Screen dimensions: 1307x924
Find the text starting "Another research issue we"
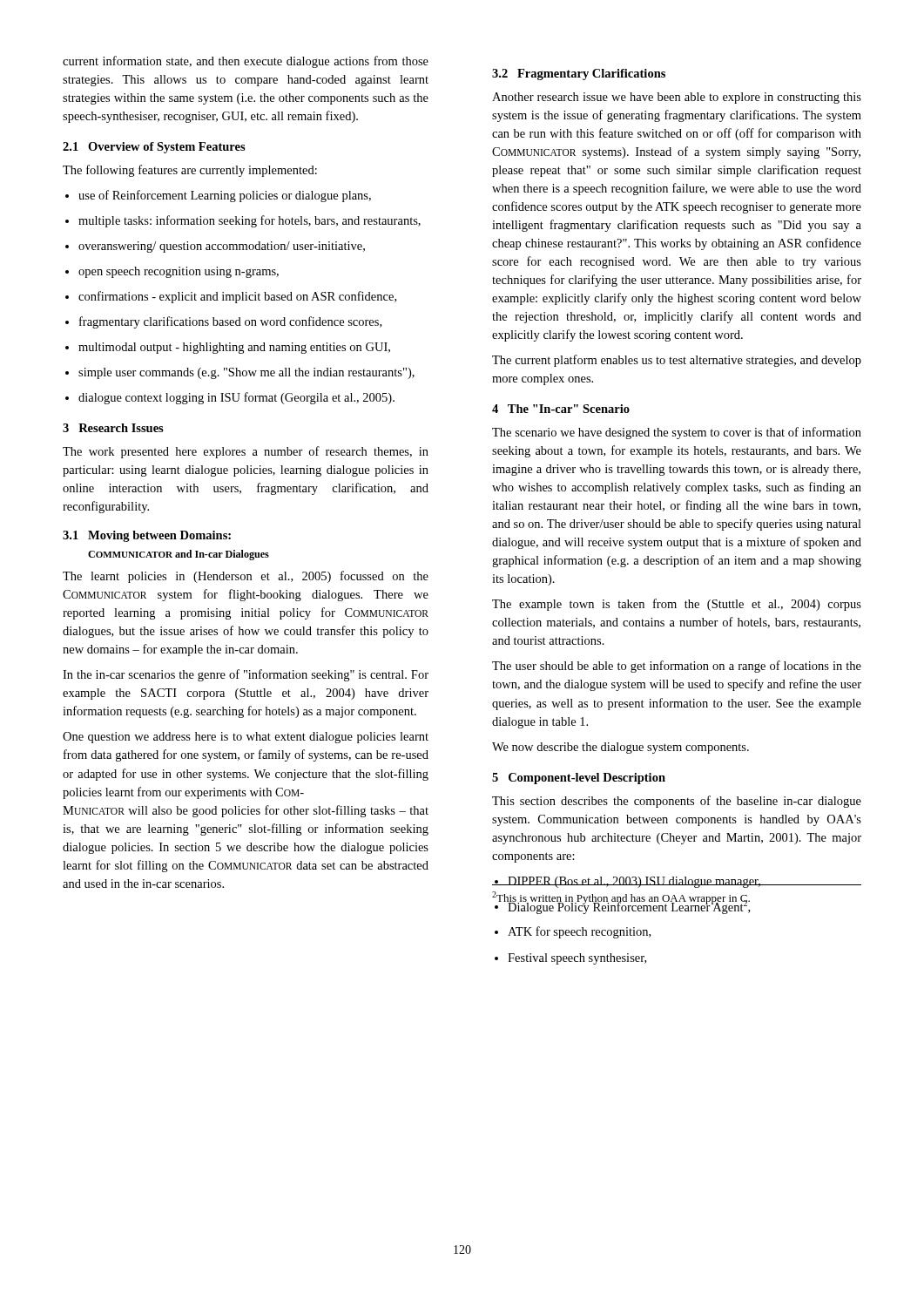coord(677,216)
